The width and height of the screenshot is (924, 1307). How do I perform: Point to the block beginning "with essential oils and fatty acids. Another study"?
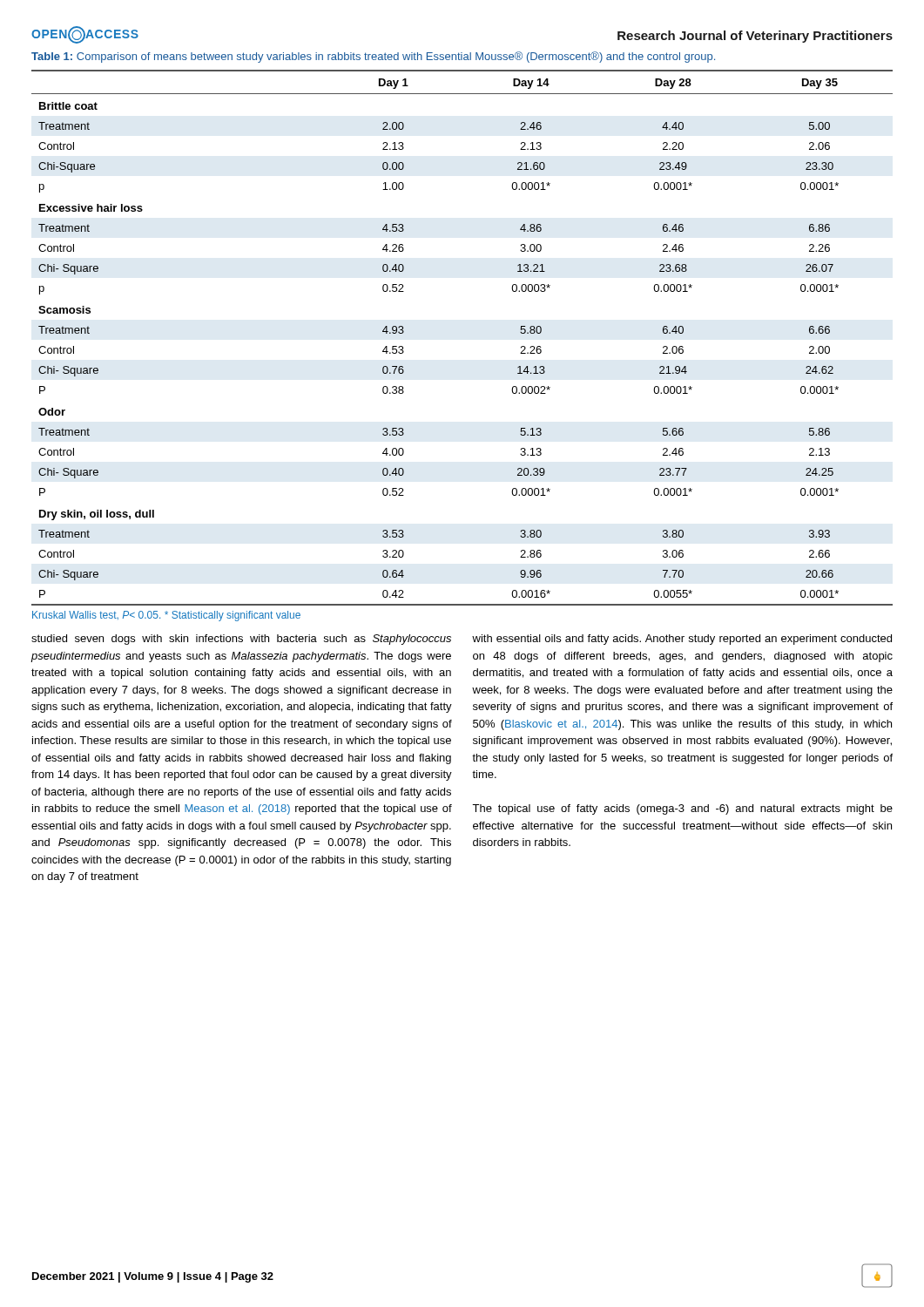[683, 740]
